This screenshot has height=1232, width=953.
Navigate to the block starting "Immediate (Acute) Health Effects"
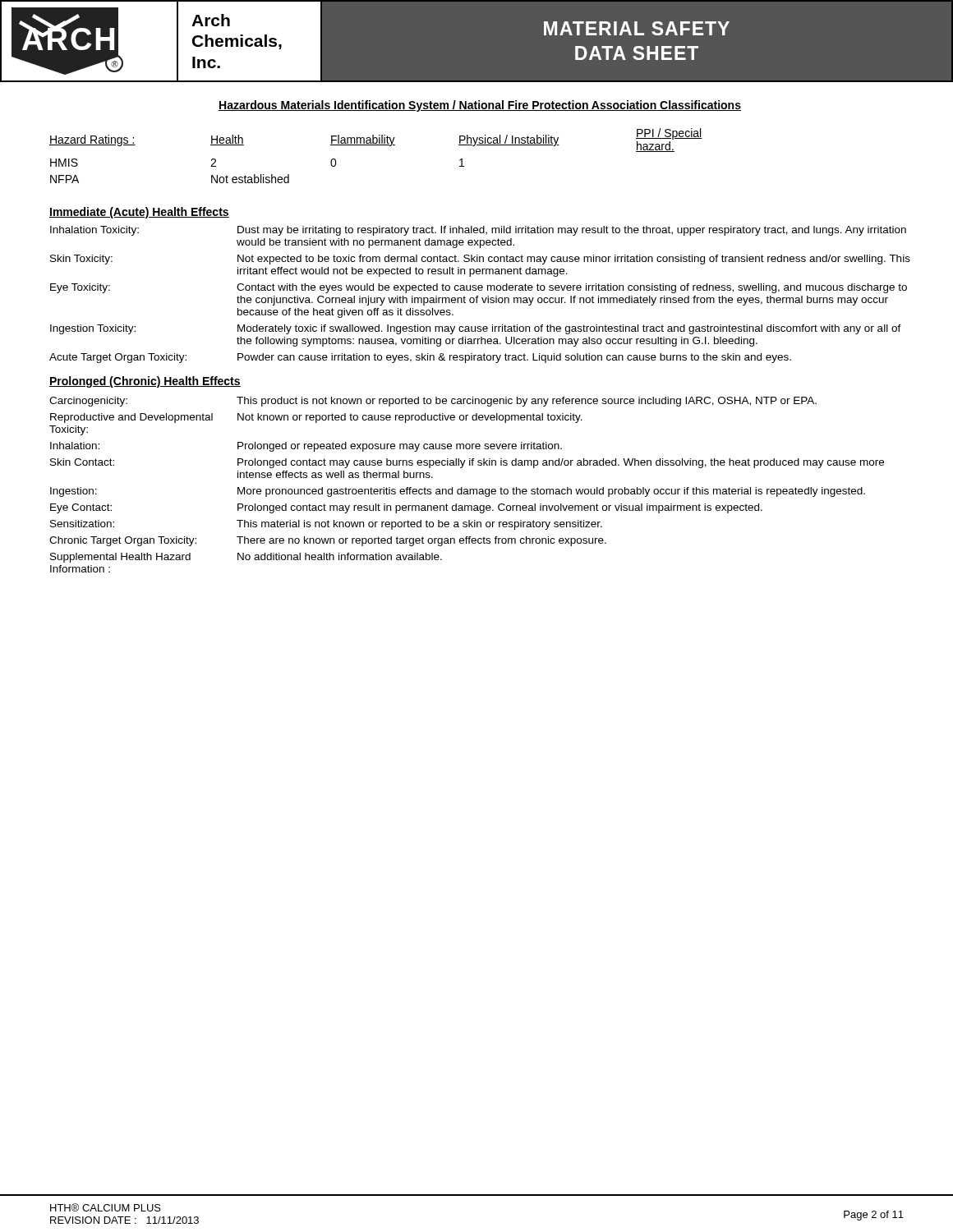pos(139,212)
